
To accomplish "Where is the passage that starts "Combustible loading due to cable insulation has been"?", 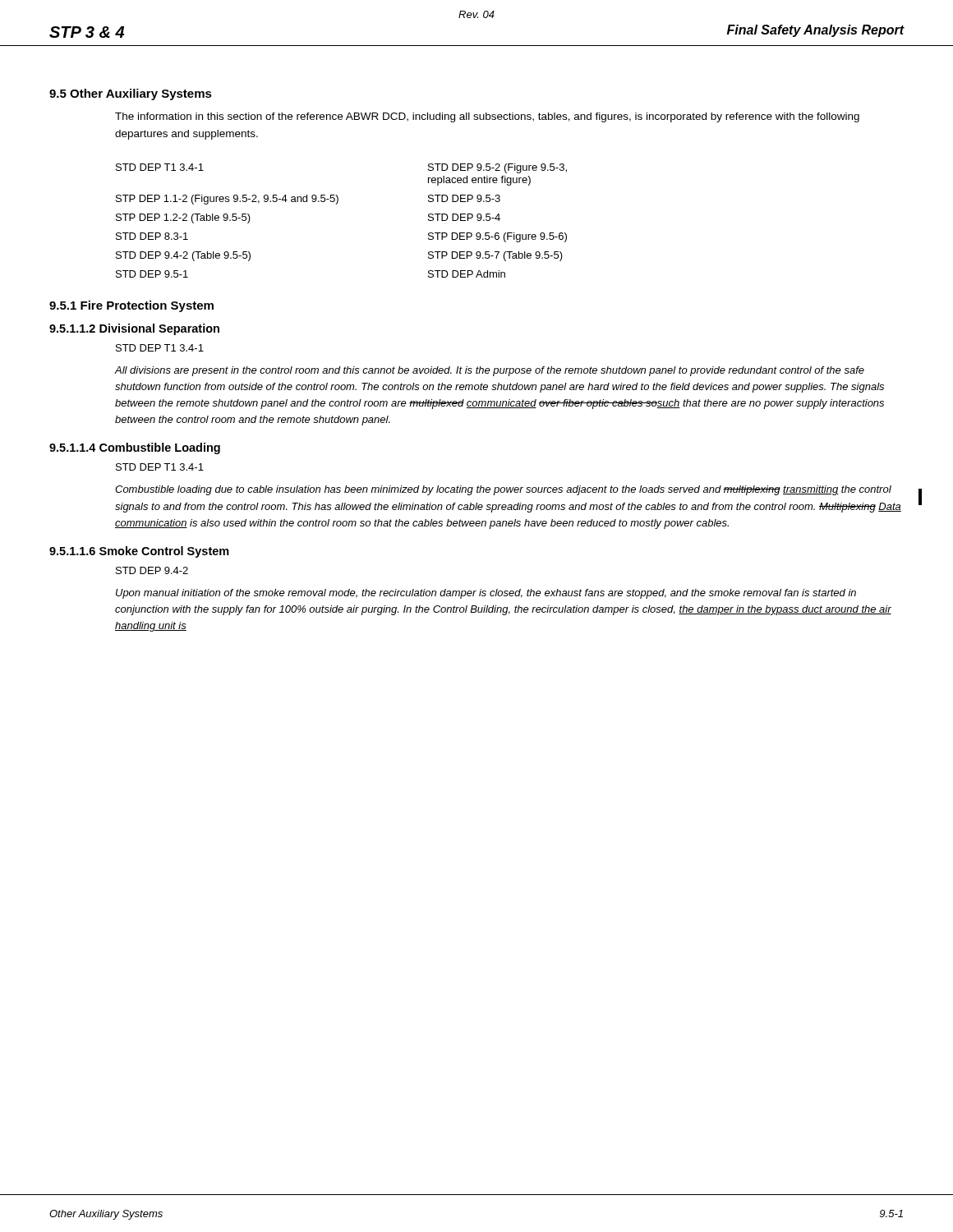I will pos(508,506).
